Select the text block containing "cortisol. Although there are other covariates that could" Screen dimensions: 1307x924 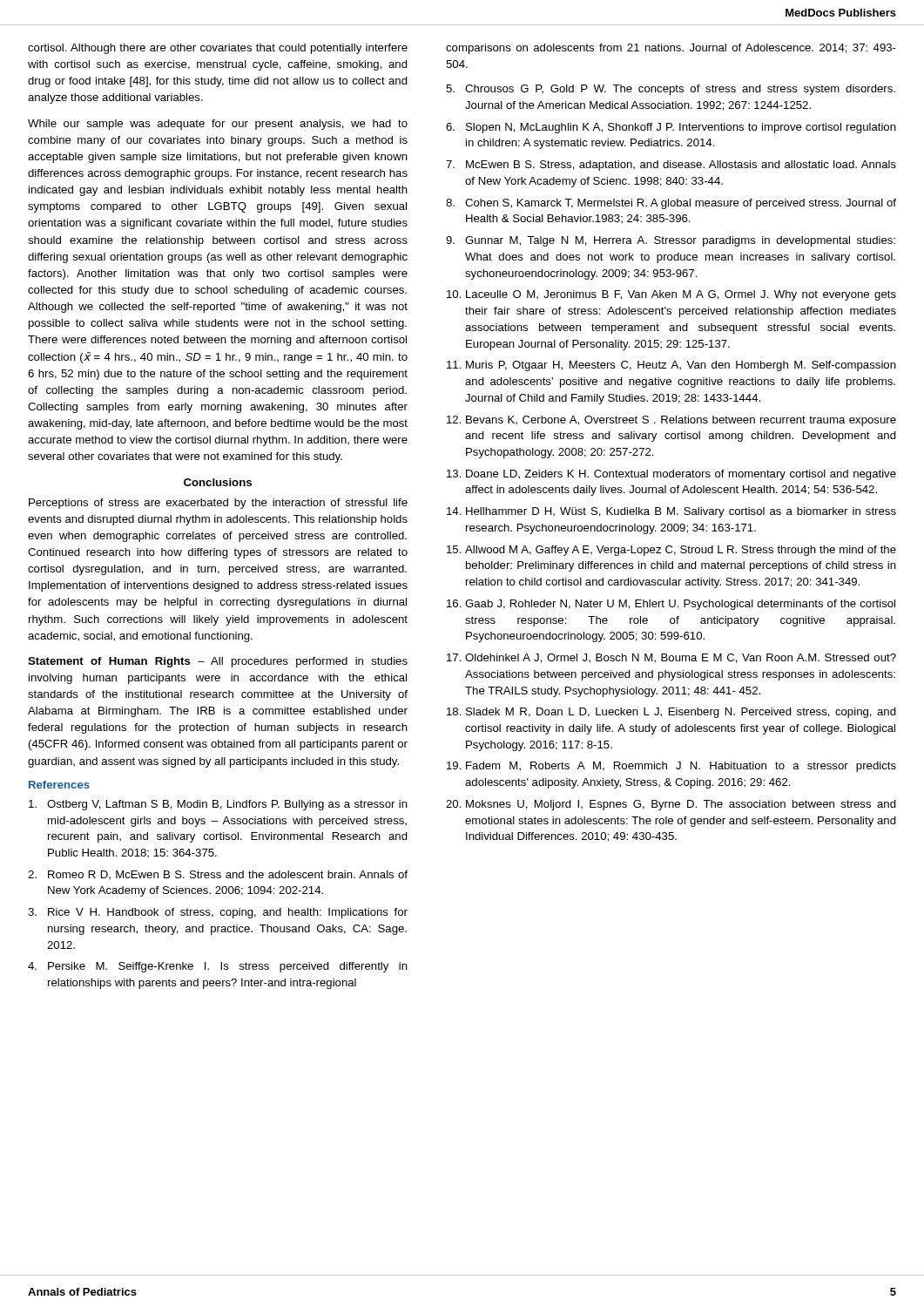(x=218, y=73)
